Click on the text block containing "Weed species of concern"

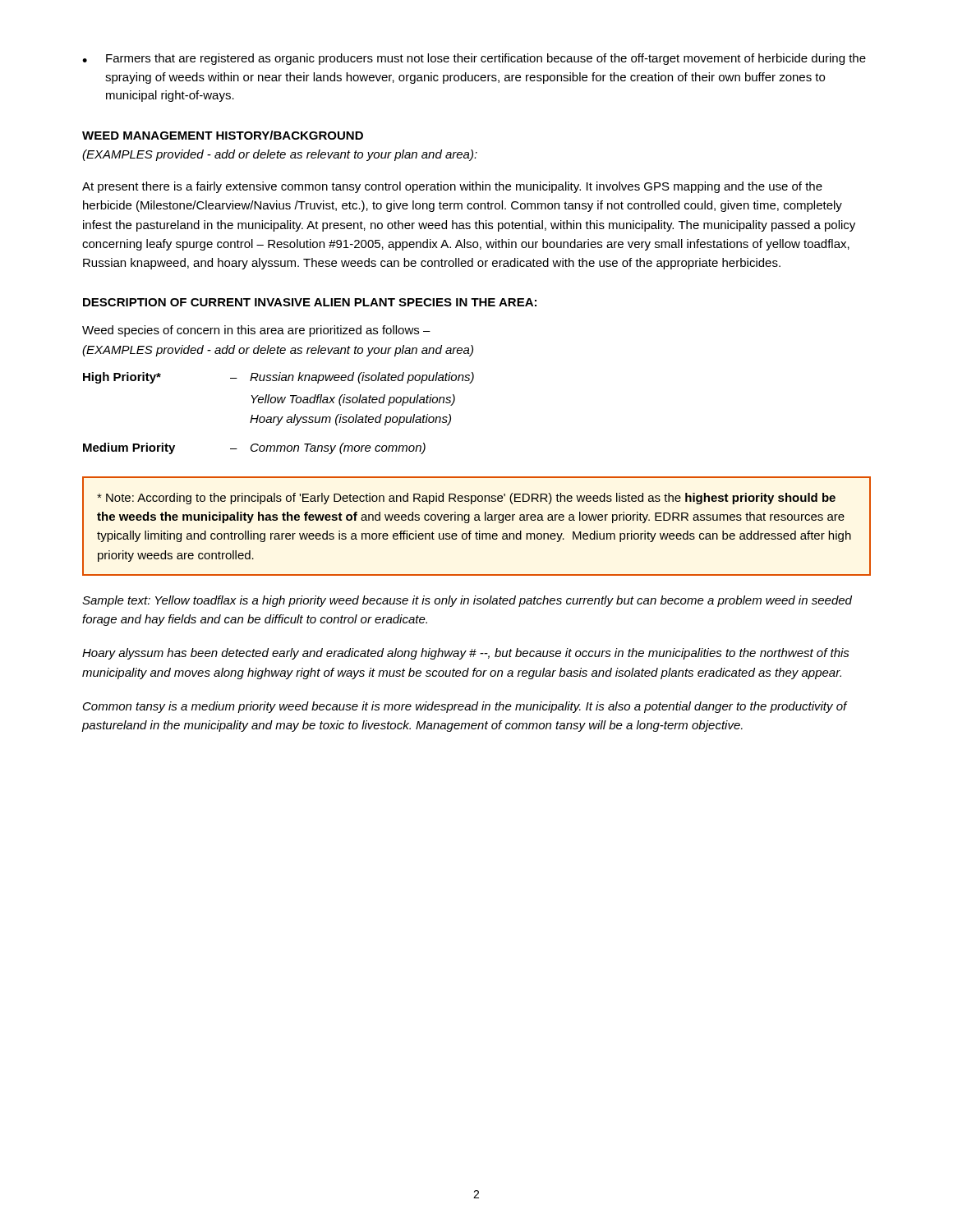pos(278,340)
